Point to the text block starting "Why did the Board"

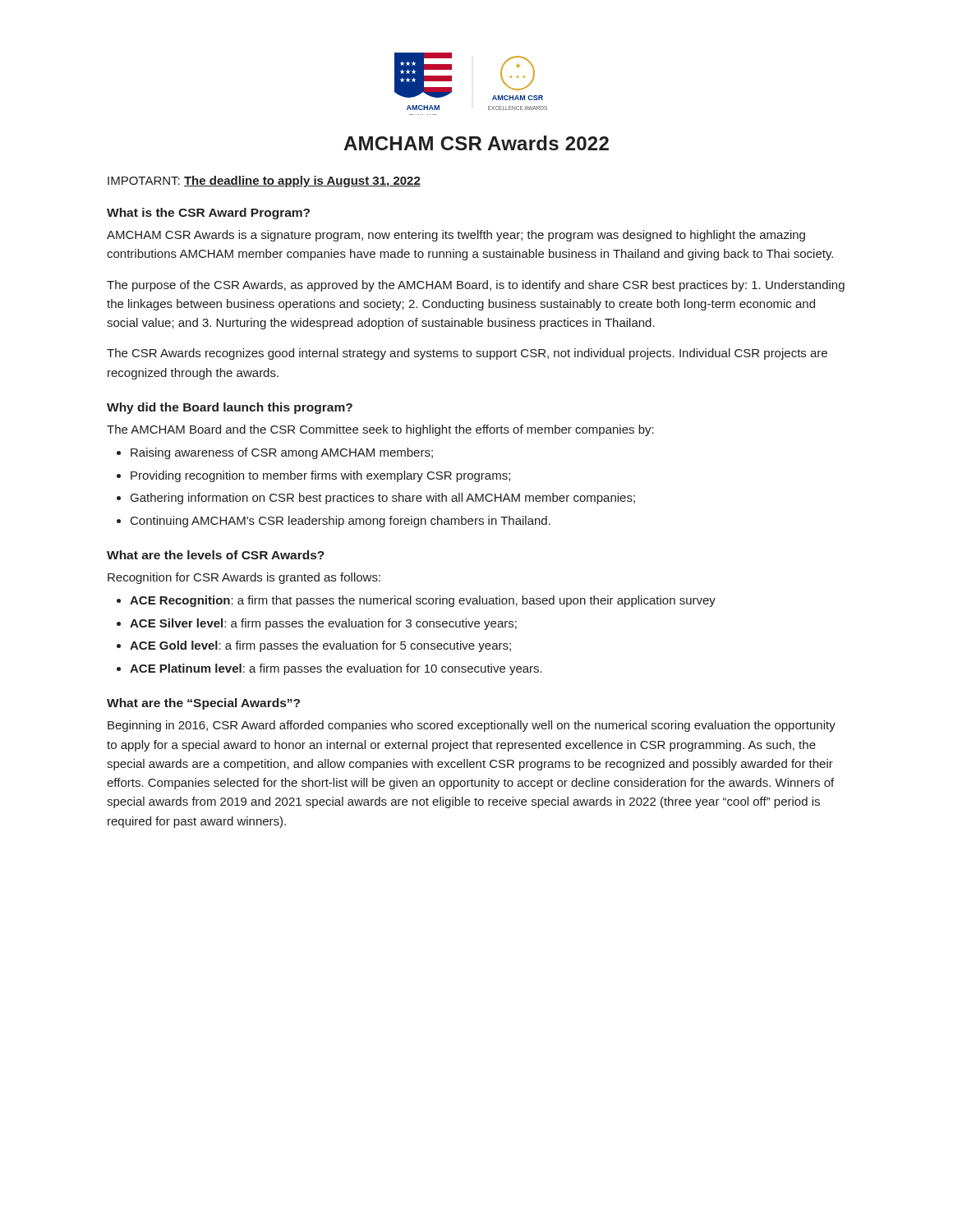pyautogui.click(x=230, y=407)
